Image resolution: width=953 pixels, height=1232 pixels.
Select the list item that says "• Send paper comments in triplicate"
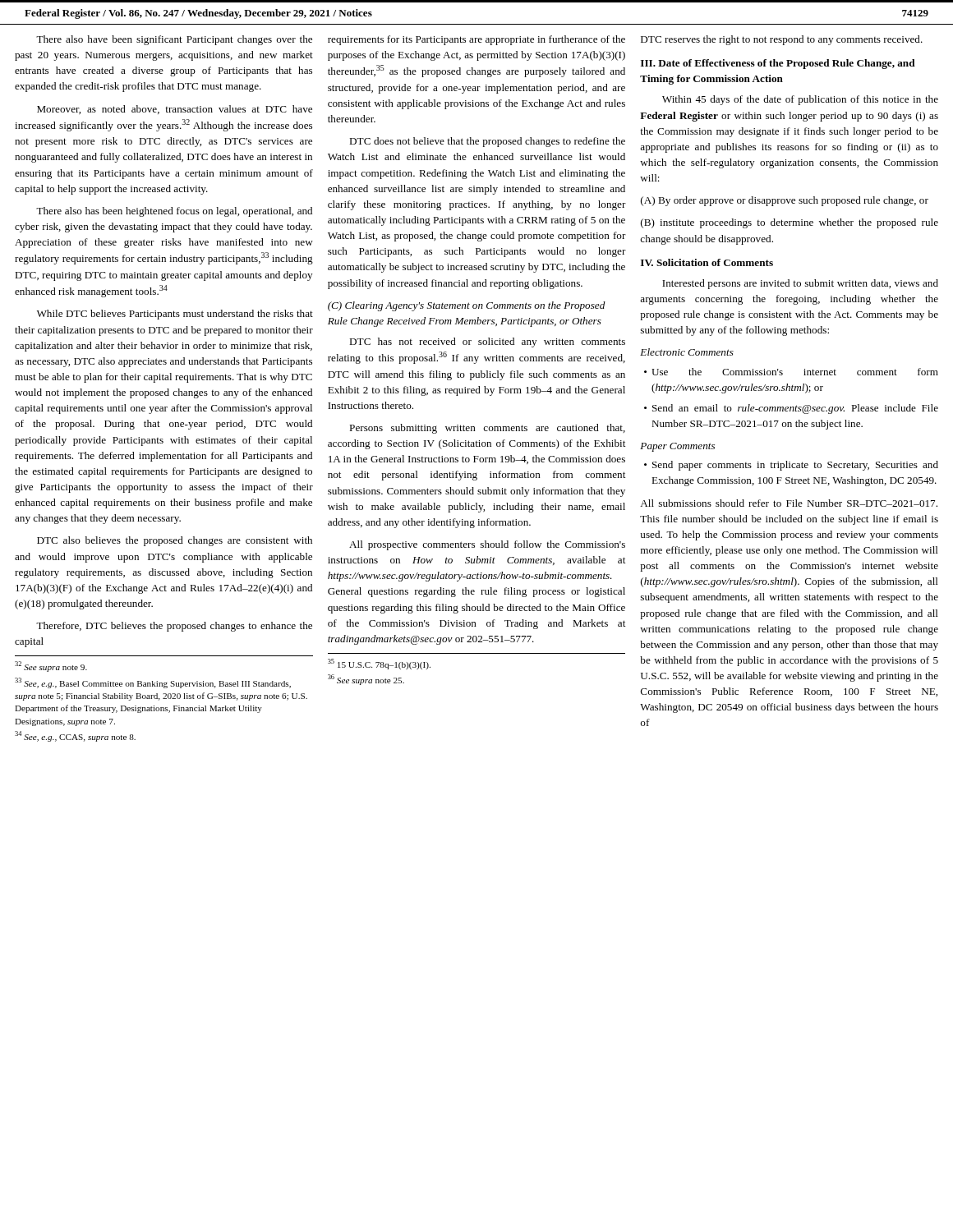point(791,473)
